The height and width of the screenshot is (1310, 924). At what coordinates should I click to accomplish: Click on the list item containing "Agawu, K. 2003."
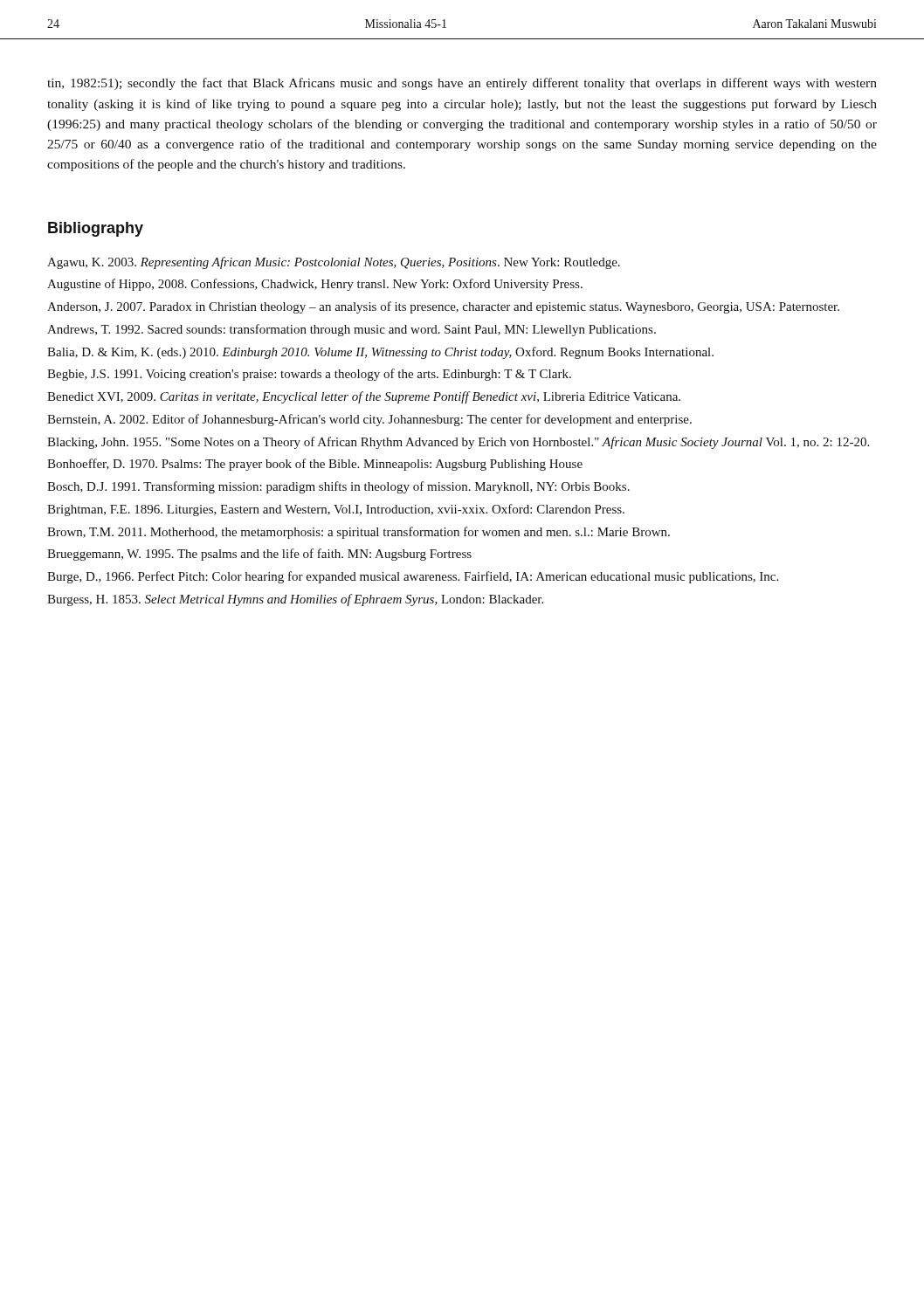[334, 262]
